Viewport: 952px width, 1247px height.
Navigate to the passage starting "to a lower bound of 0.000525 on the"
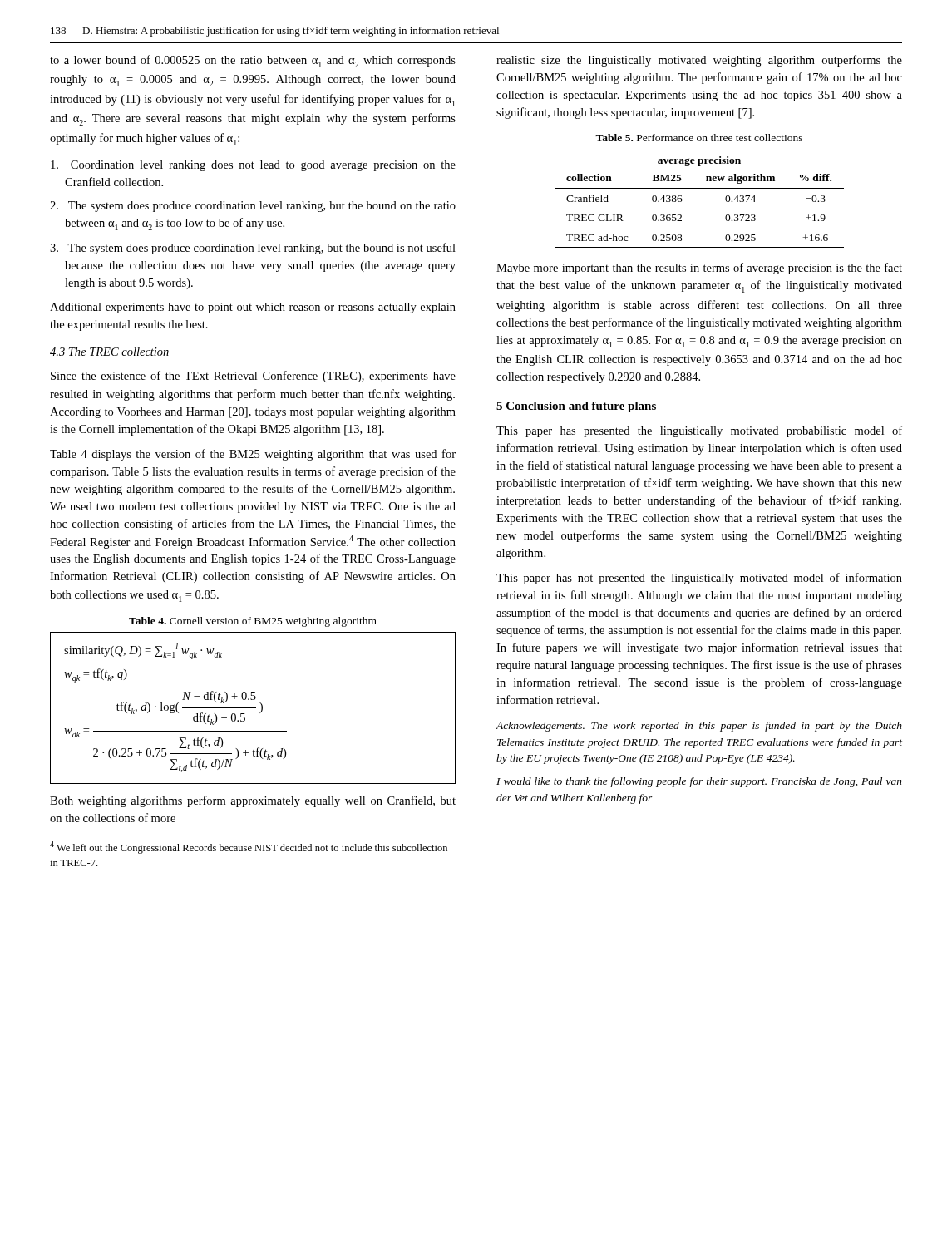coord(253,100)
